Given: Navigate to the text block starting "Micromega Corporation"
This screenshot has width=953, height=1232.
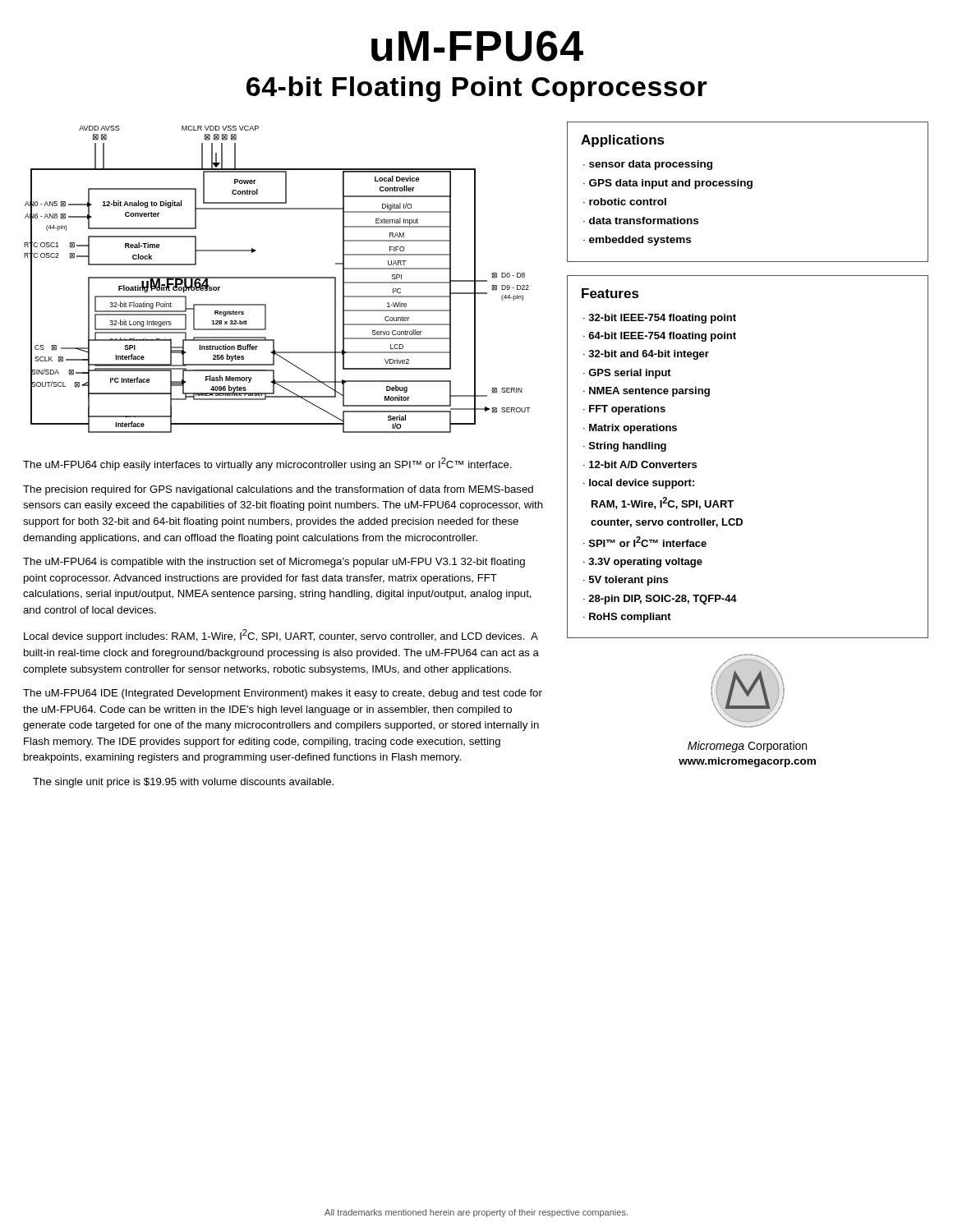Looking at the screenshot, I should 748,746.
